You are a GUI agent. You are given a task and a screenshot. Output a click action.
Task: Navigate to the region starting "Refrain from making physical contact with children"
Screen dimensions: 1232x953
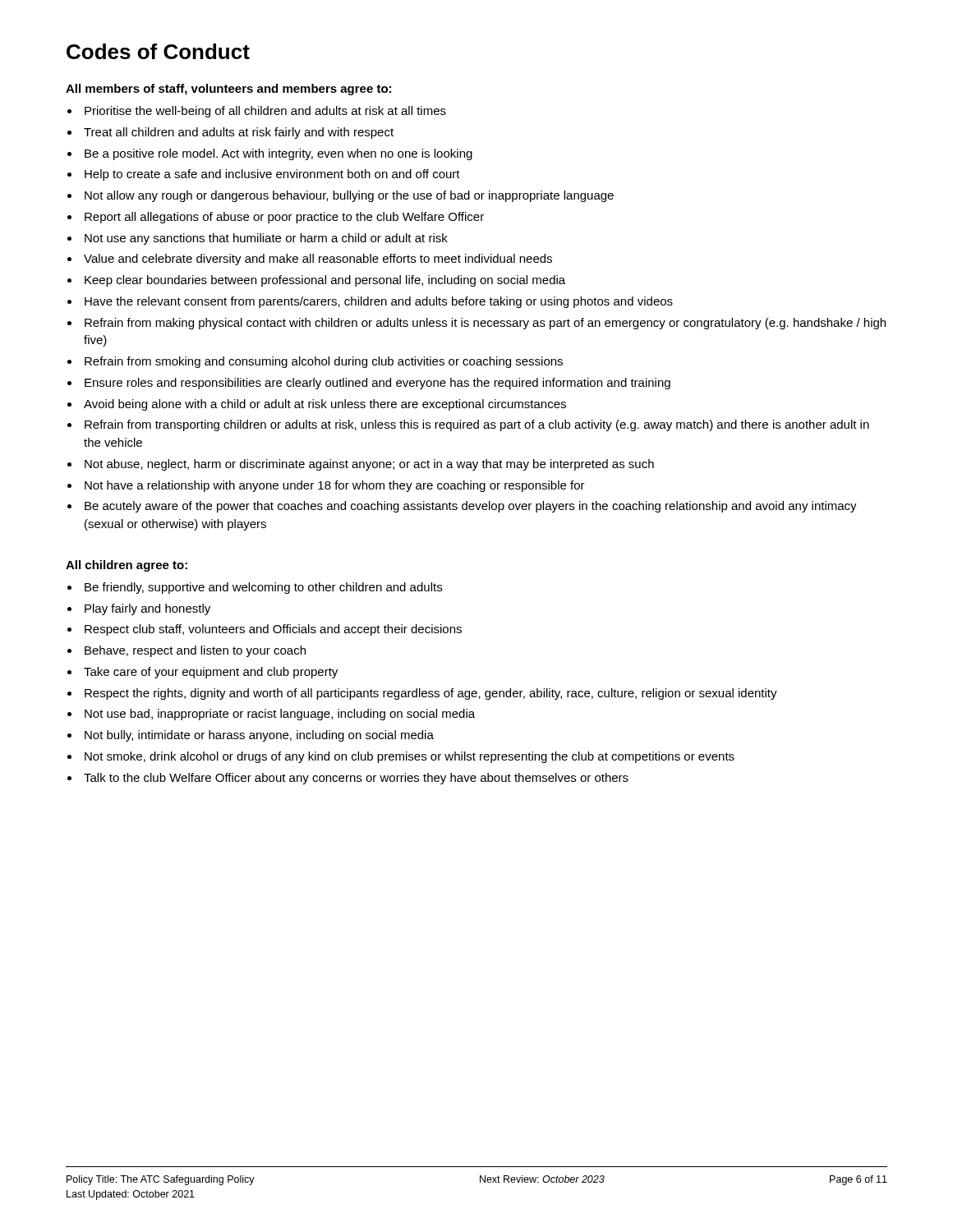point(484,331)
